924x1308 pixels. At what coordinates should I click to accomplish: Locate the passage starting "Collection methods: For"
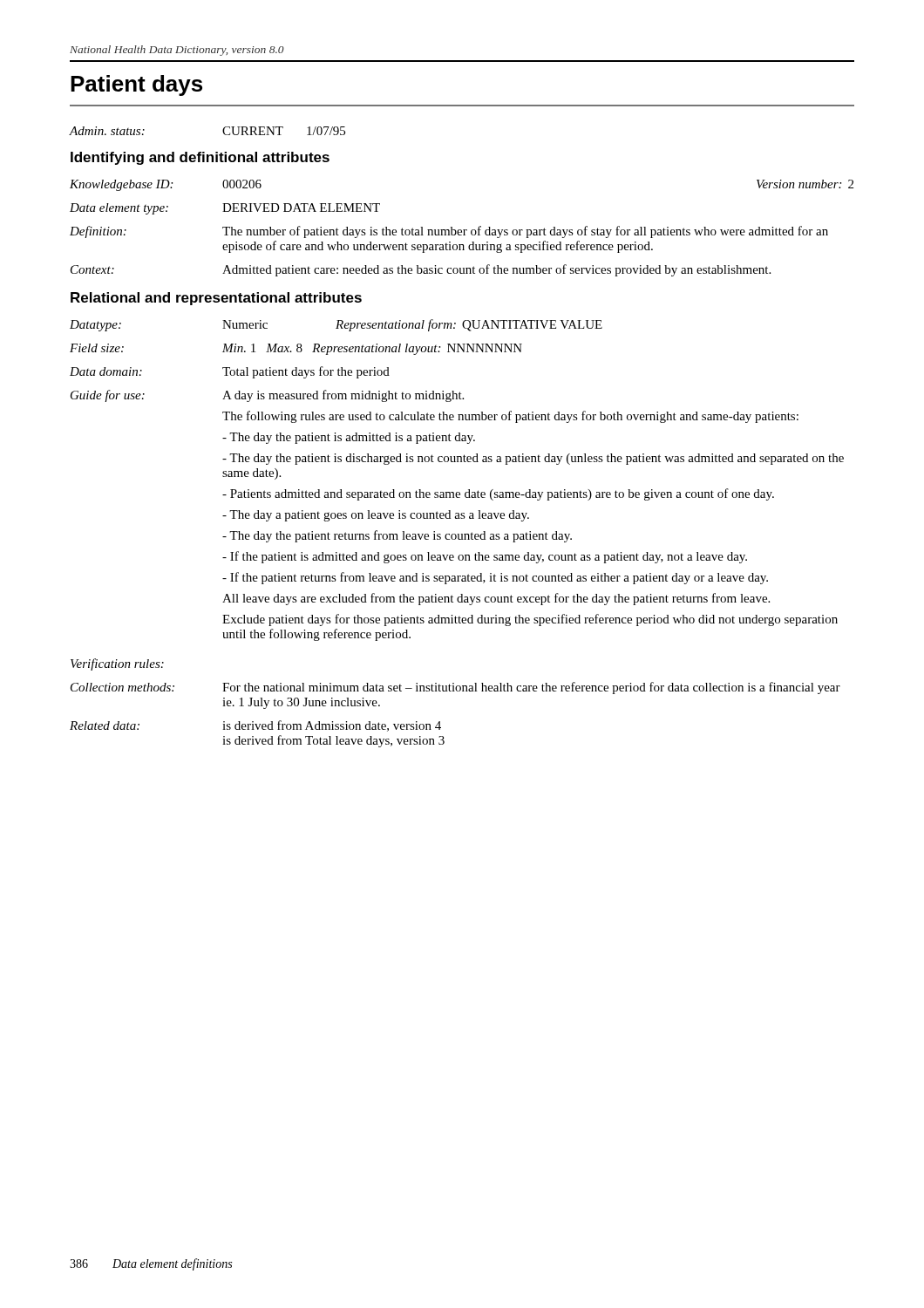tap(462, 695)
